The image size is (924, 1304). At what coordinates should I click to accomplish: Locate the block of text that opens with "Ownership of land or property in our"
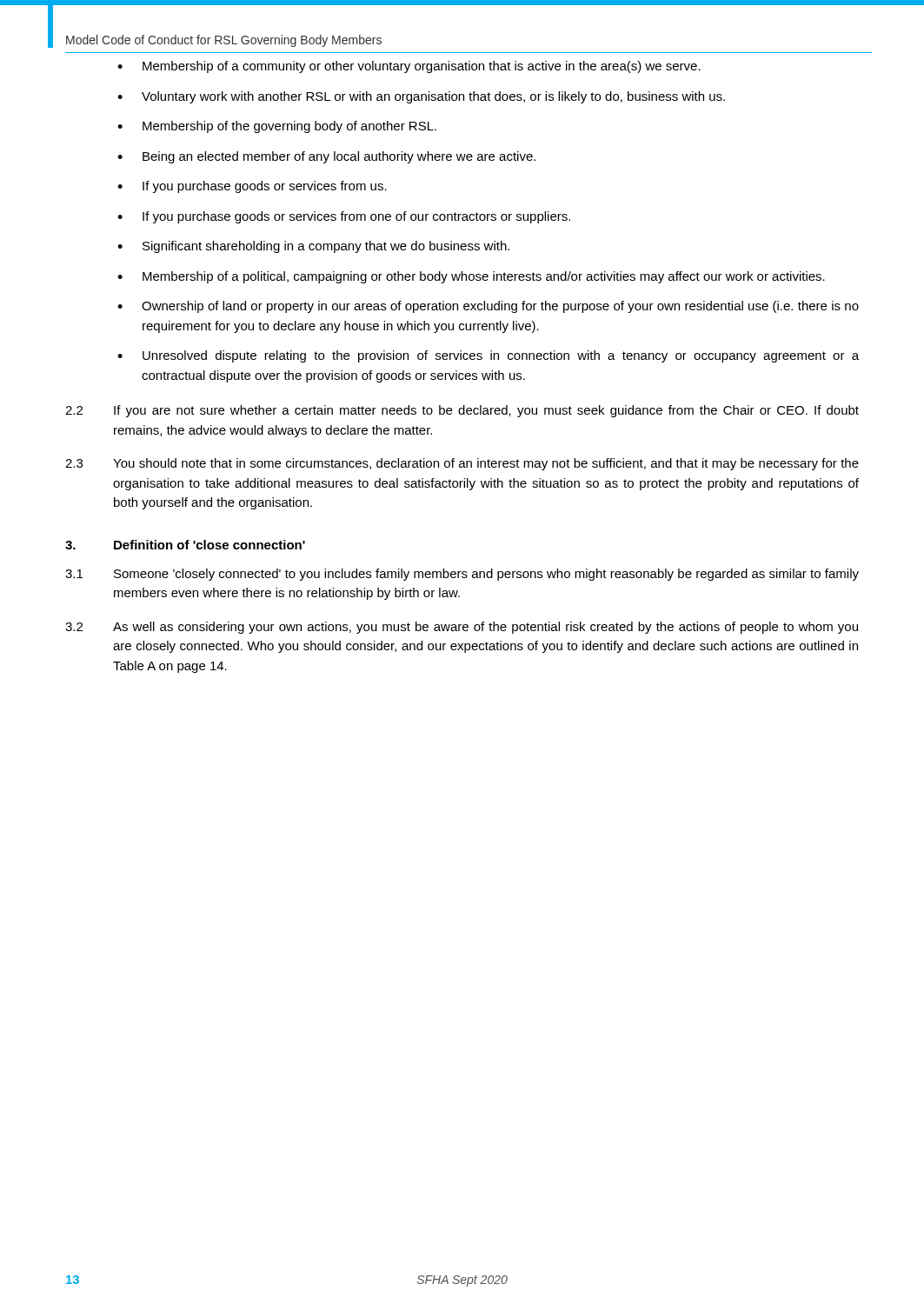click(500, 315)
